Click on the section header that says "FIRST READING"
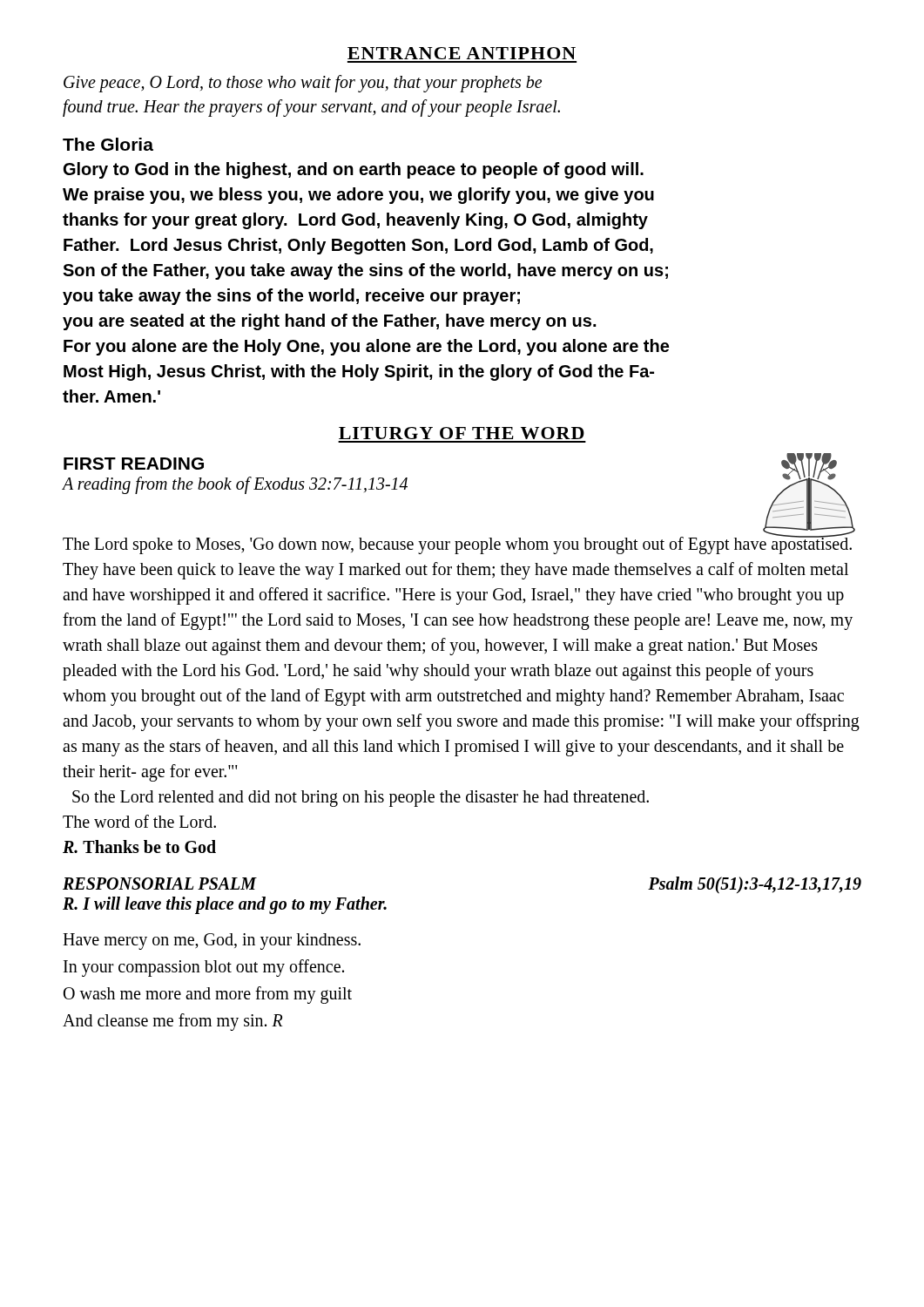The width and height of the screenshot is (924, 1307). pos(134,463)
